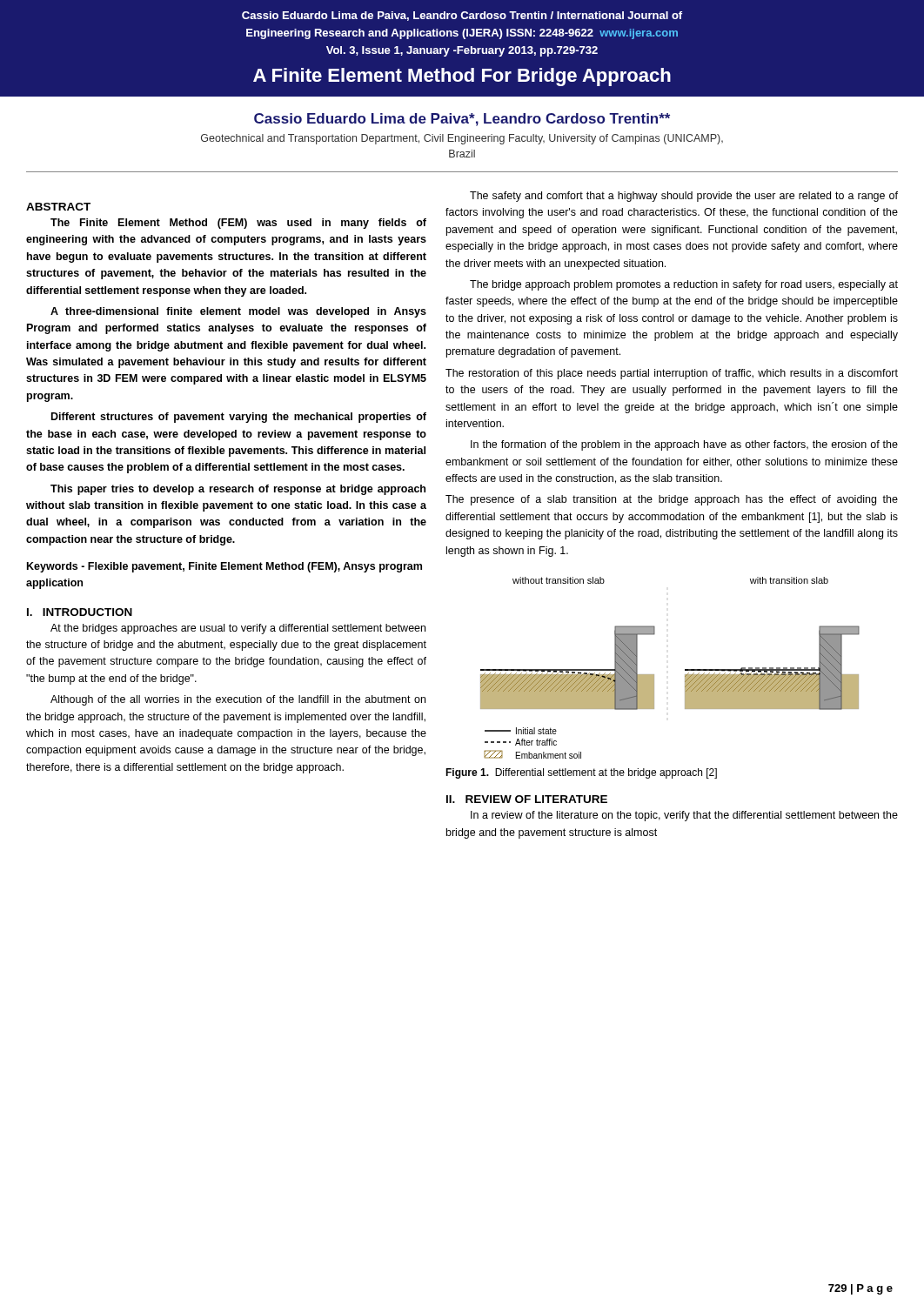Point to the block starting "The safety and"
Viewport: 924px width, 1305px height.
pyautogui.click(x=672, y=374)
